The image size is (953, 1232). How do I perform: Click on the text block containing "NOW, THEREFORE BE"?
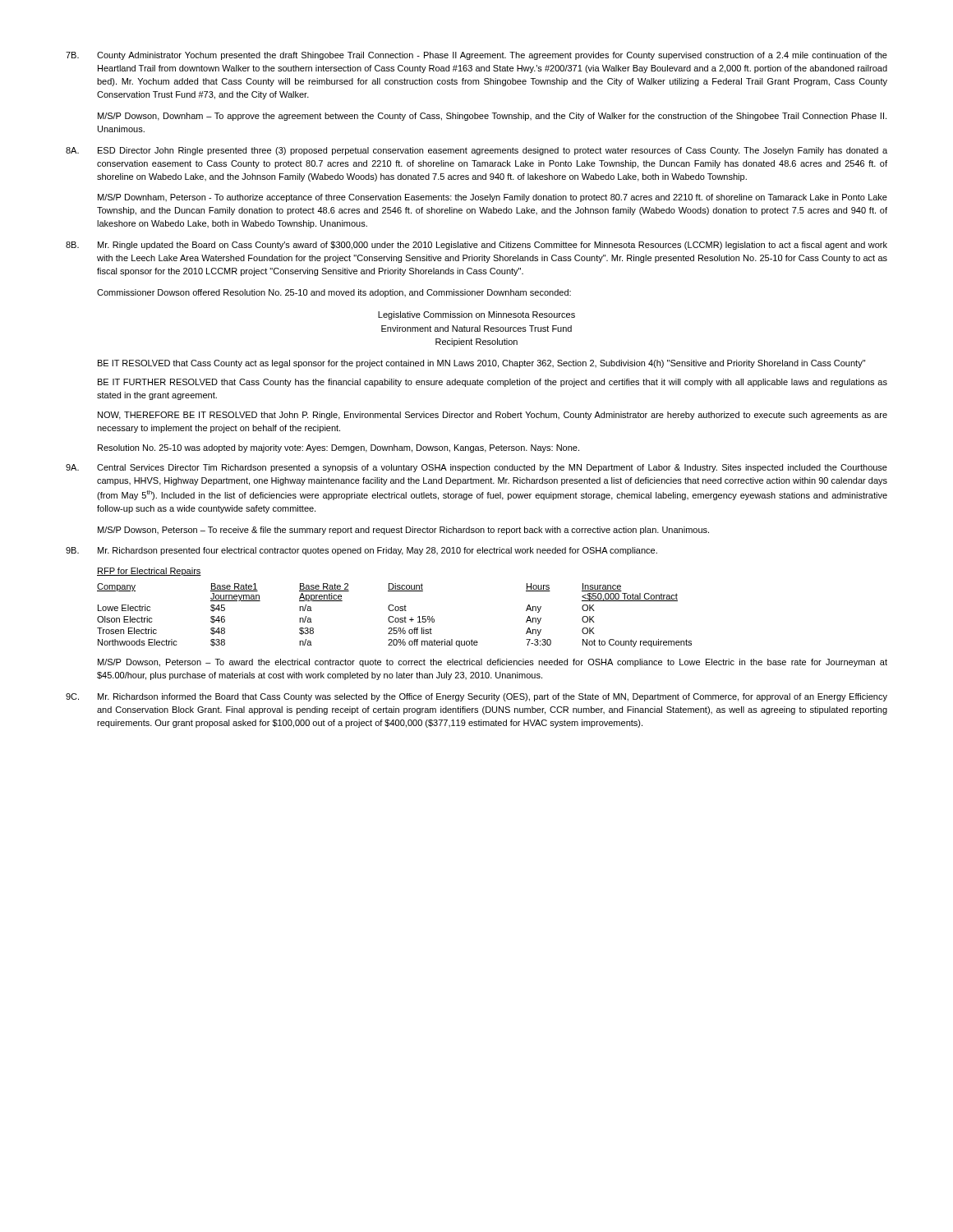pyautogui.click(x=492, y=422)
